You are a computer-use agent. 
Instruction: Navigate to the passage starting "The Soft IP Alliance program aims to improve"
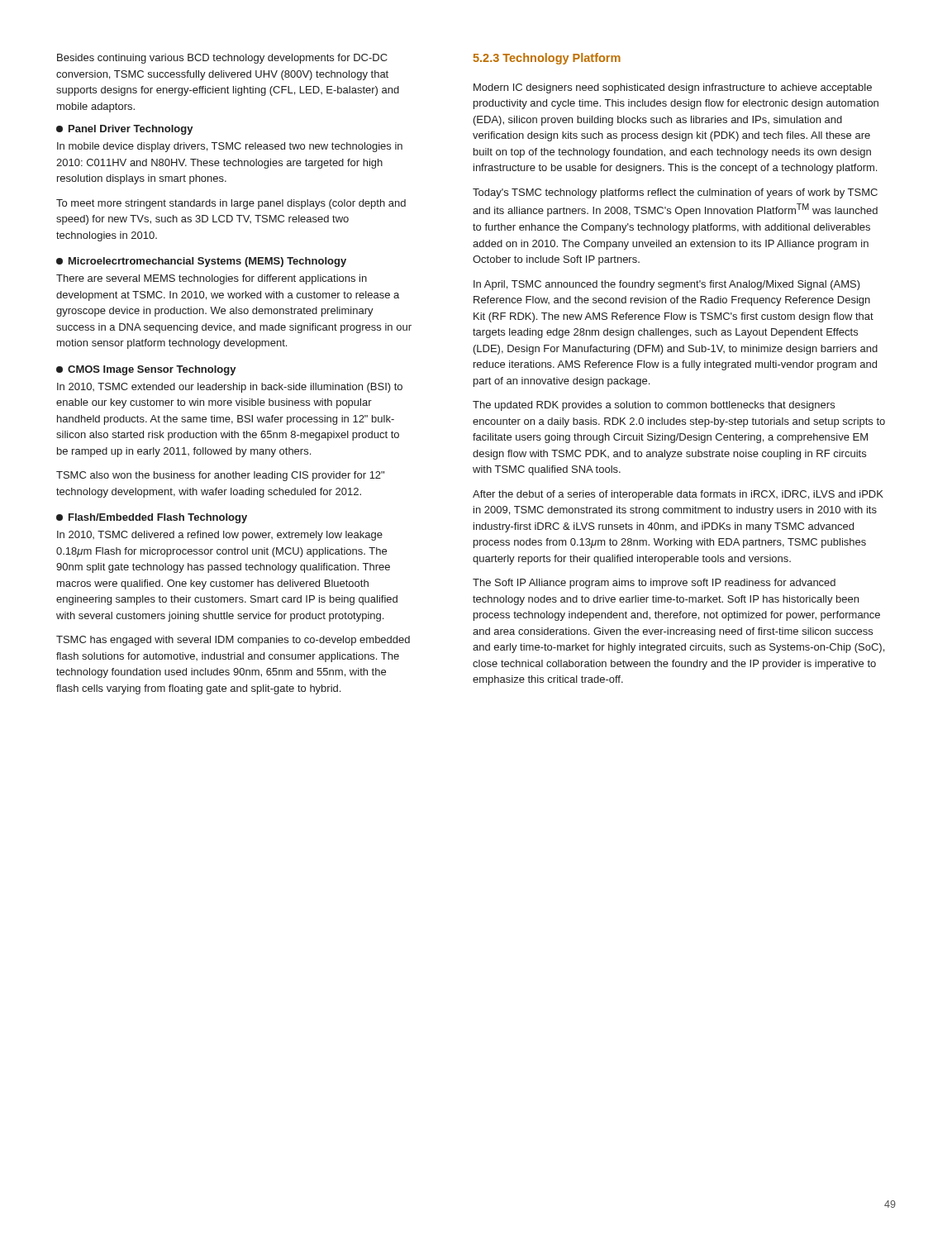pyautogui.click(x=679, y=631)
